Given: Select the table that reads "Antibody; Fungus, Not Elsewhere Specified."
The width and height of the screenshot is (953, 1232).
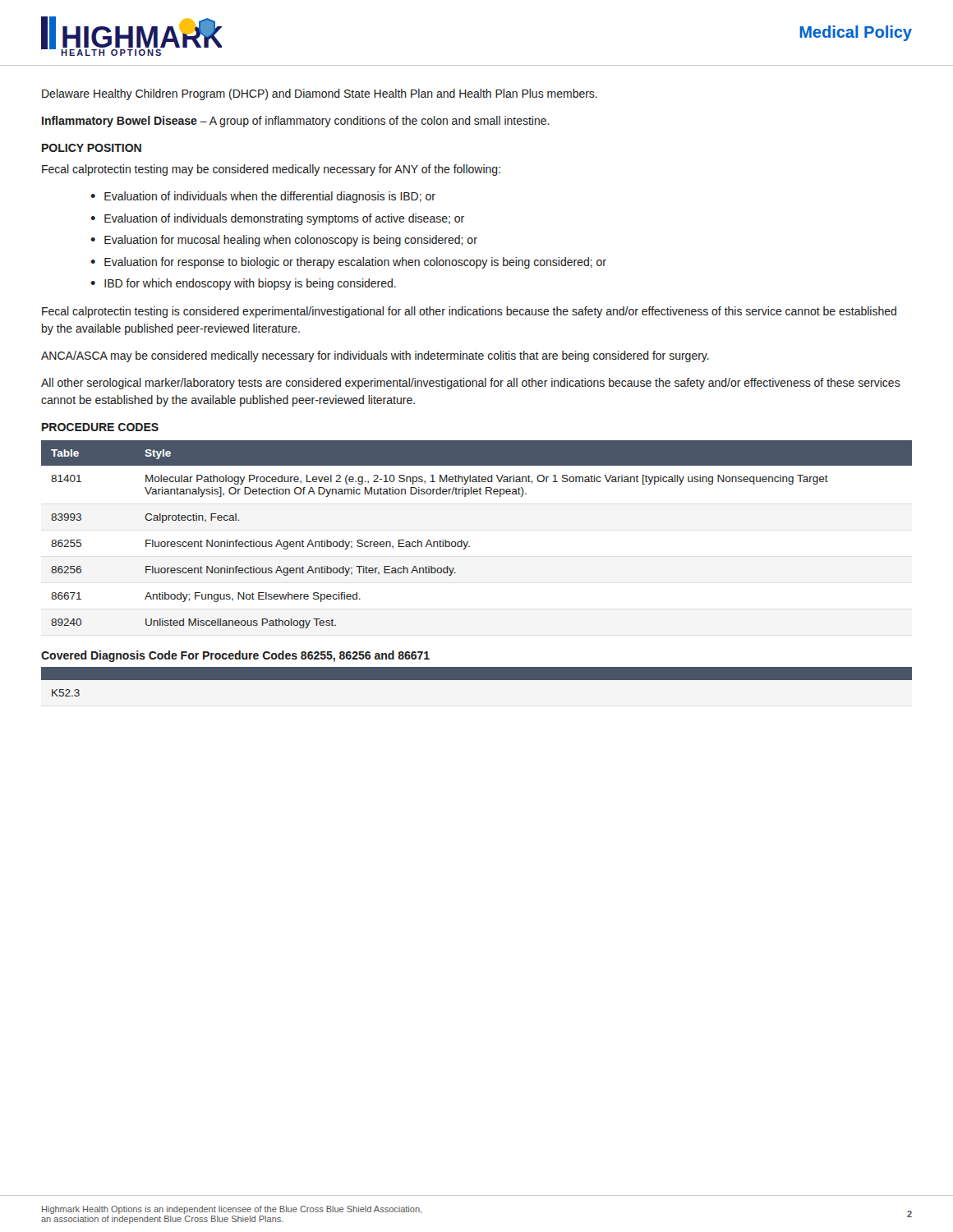Looking at the screenshot, I should pos(476,538).
